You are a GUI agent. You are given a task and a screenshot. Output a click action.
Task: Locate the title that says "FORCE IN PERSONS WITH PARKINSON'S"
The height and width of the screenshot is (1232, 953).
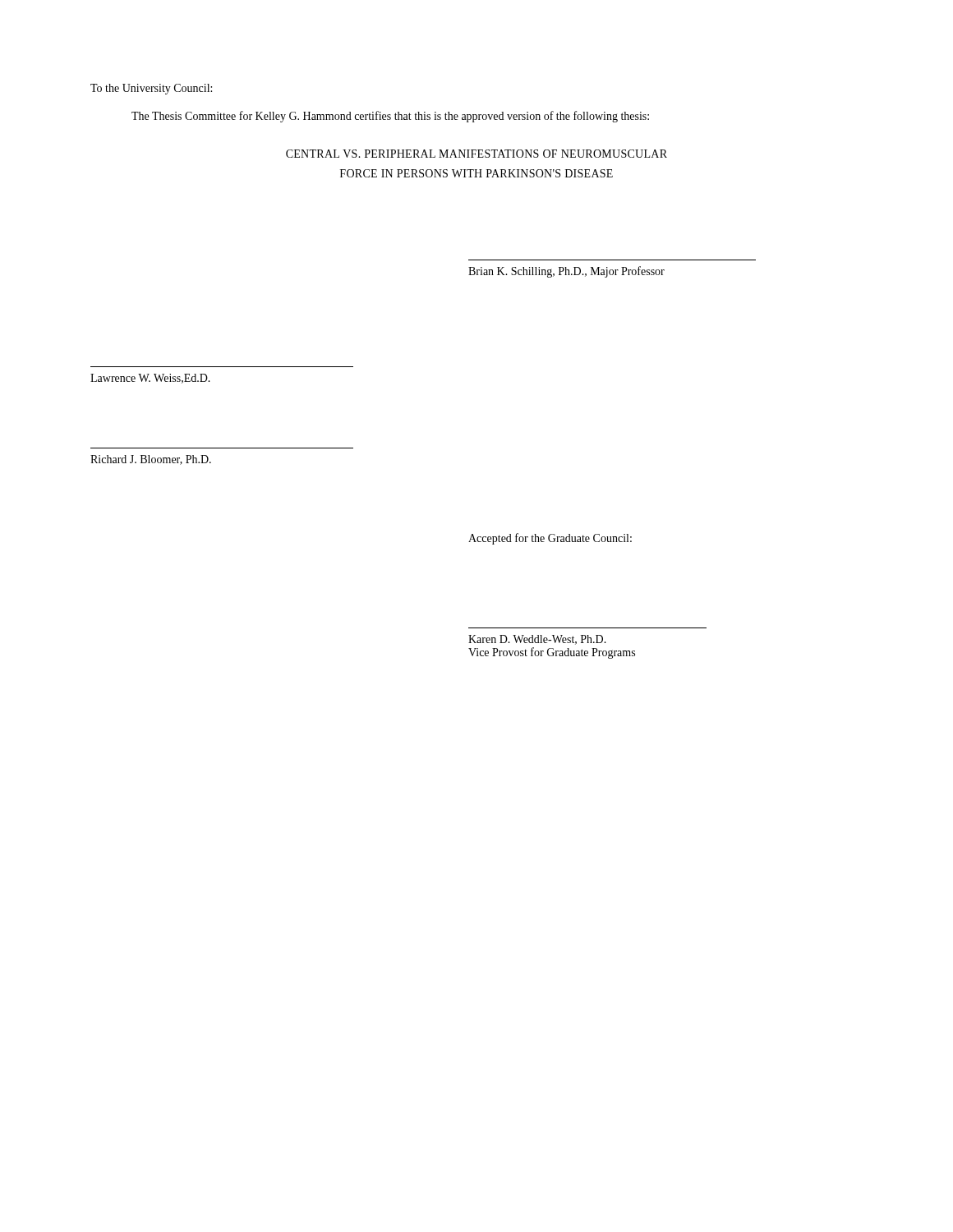point(476,174)
